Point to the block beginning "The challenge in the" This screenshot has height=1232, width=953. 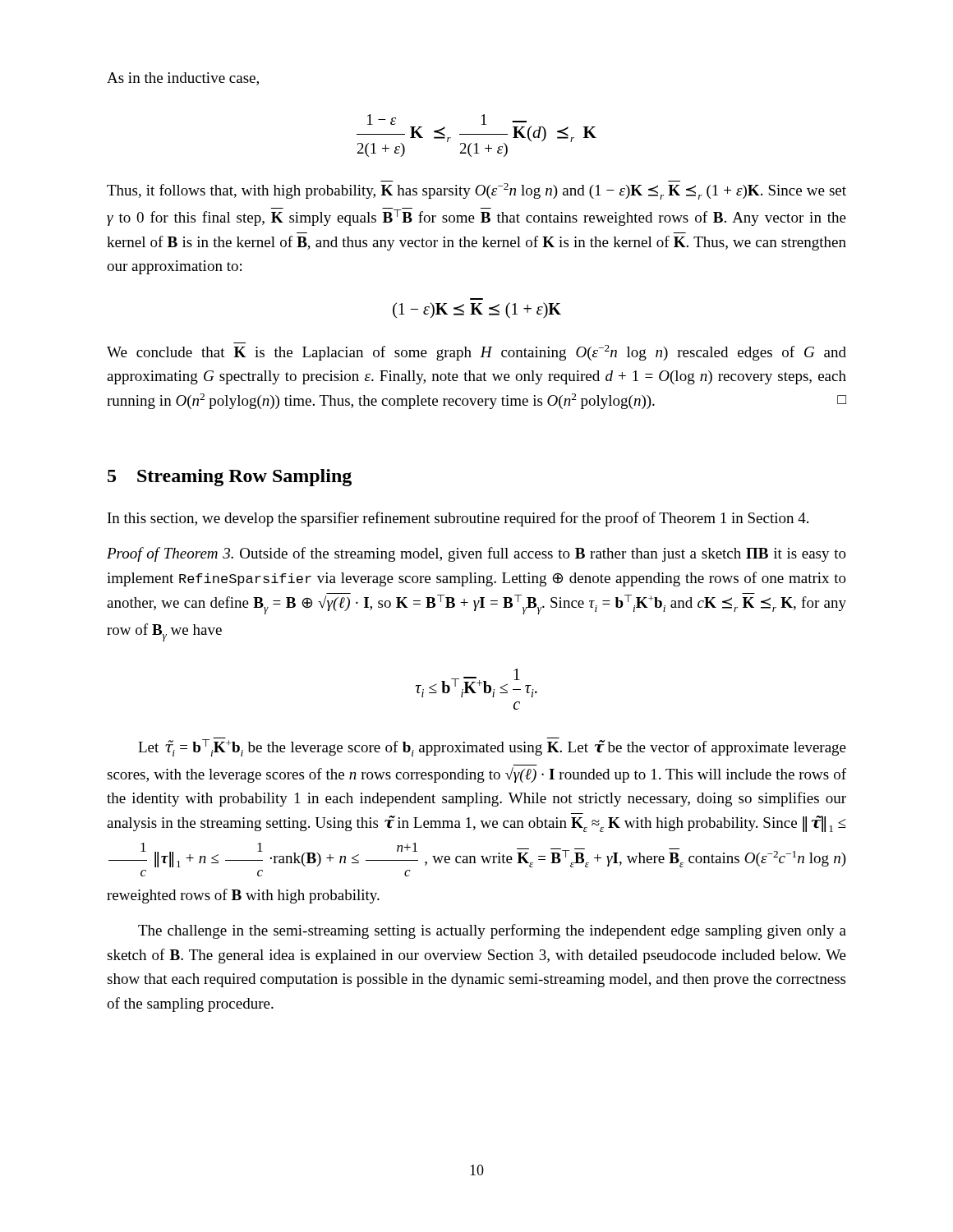tap(476, 967)
